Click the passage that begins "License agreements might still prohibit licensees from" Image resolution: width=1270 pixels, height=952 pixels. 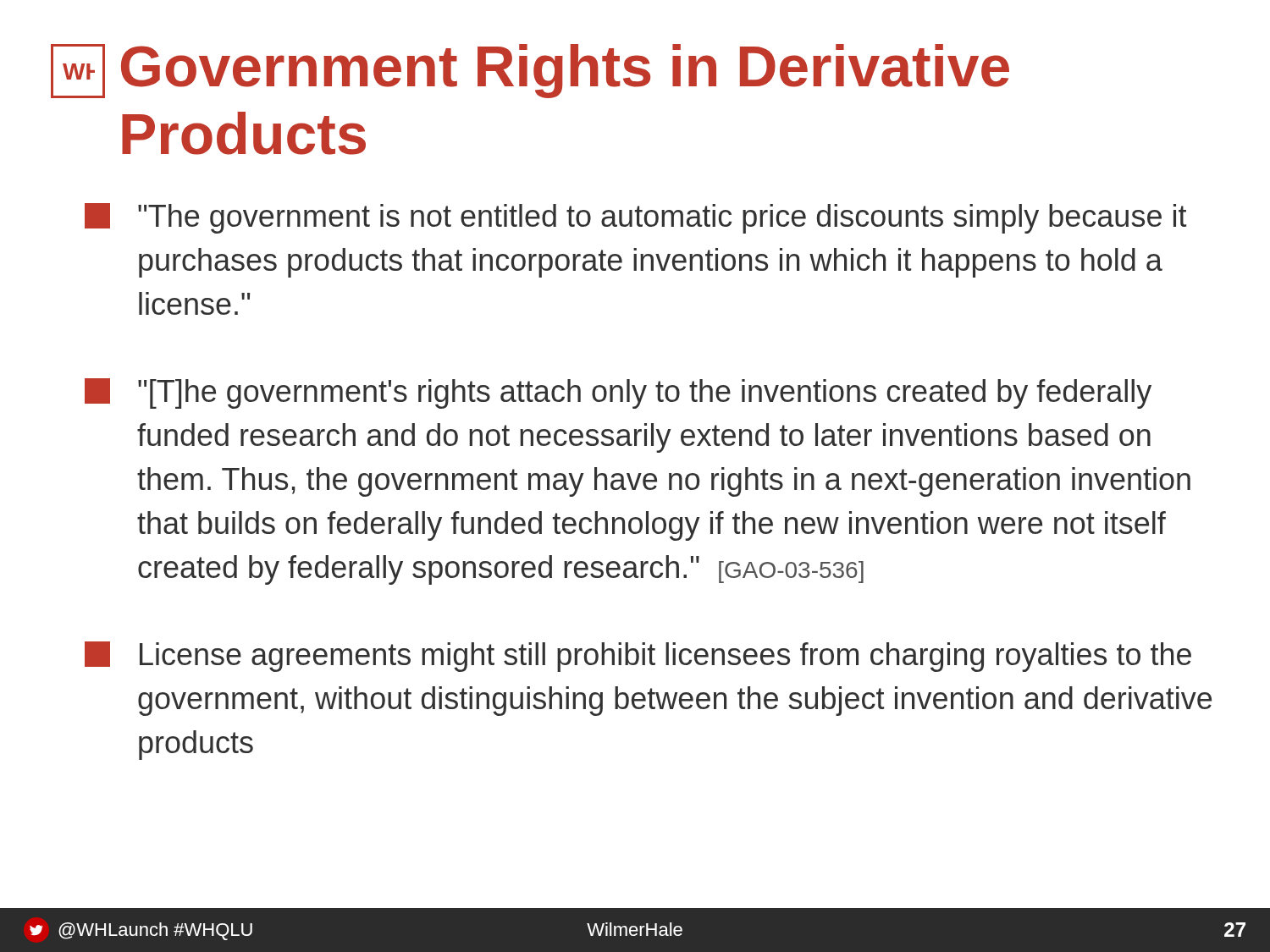pos(652,699)
